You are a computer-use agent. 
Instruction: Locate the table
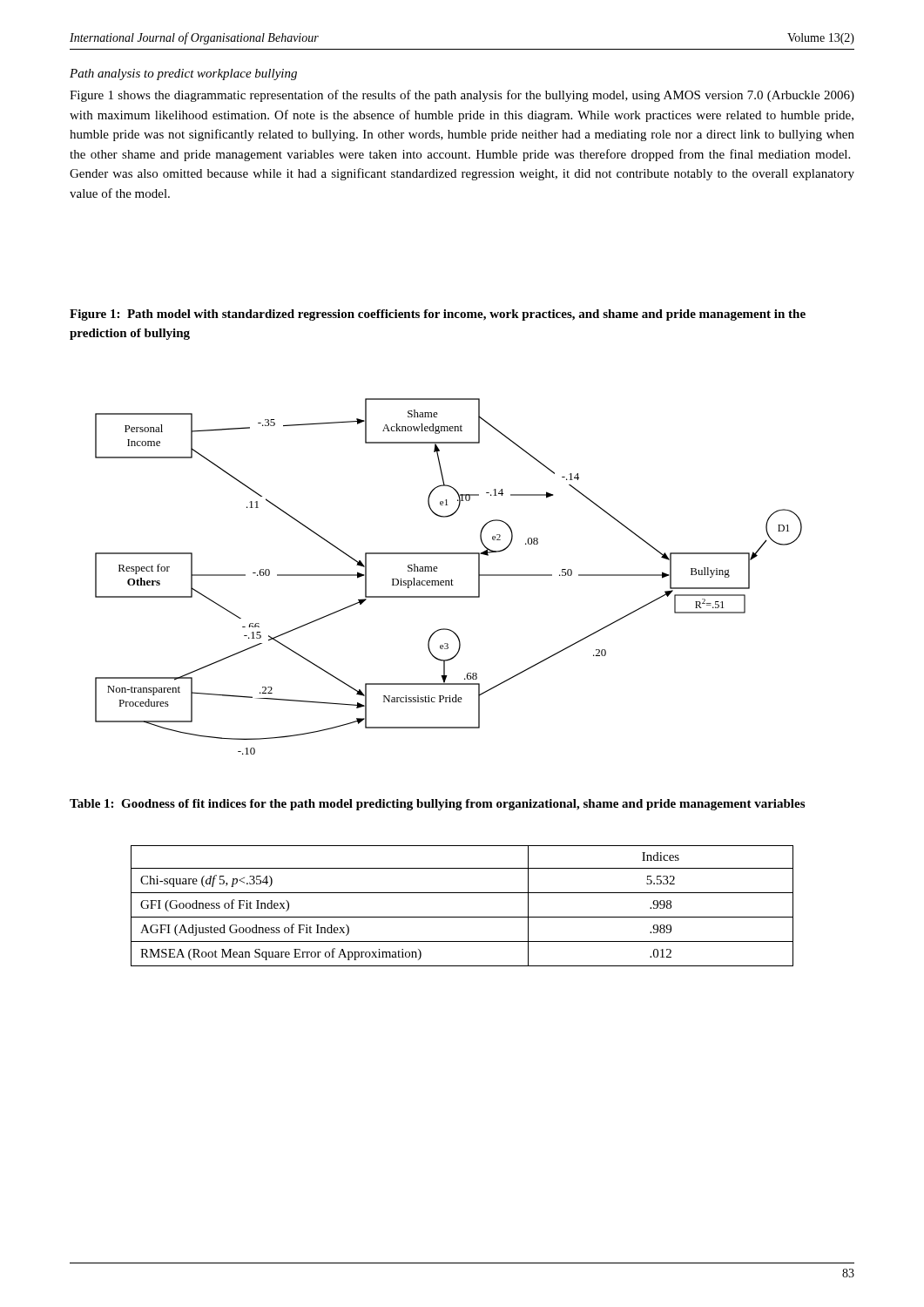coord(462,906)
